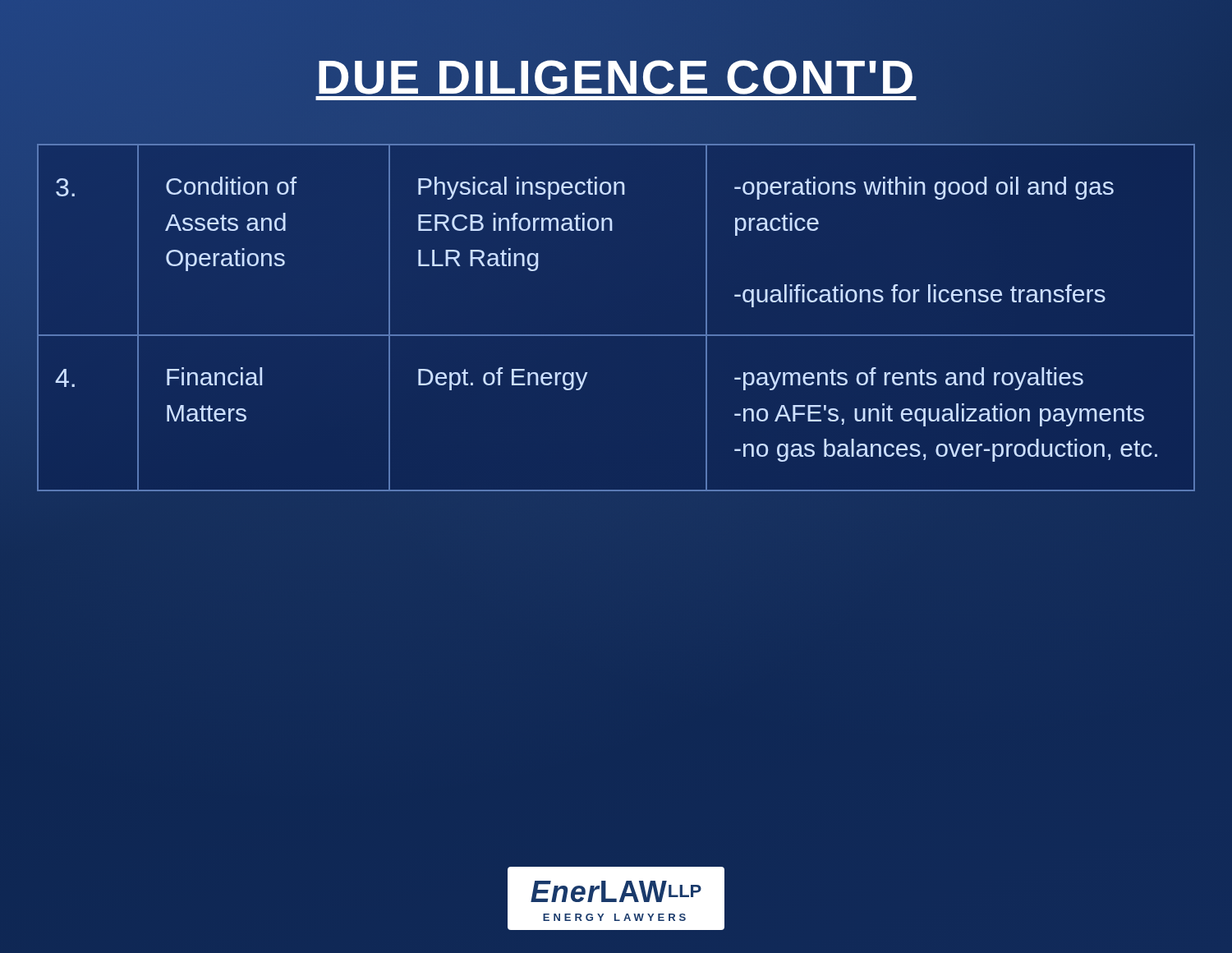Select the table that reads "Condition of Assets and Operations"
The width and height of the screenshot is (1232, 953).
[x=616, y=317]
